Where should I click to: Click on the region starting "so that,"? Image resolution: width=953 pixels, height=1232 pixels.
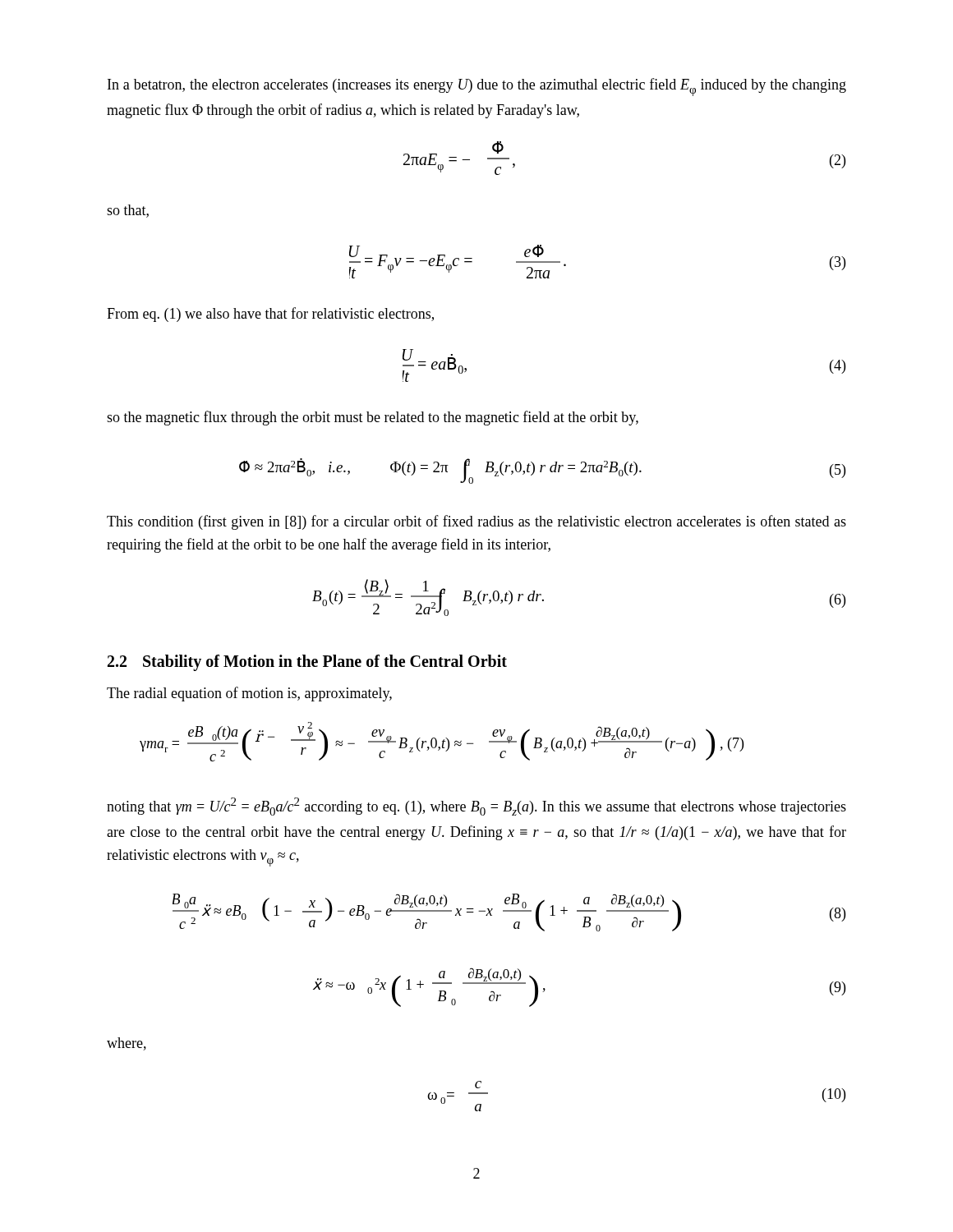pyautogui.click(x=128, y=210)
